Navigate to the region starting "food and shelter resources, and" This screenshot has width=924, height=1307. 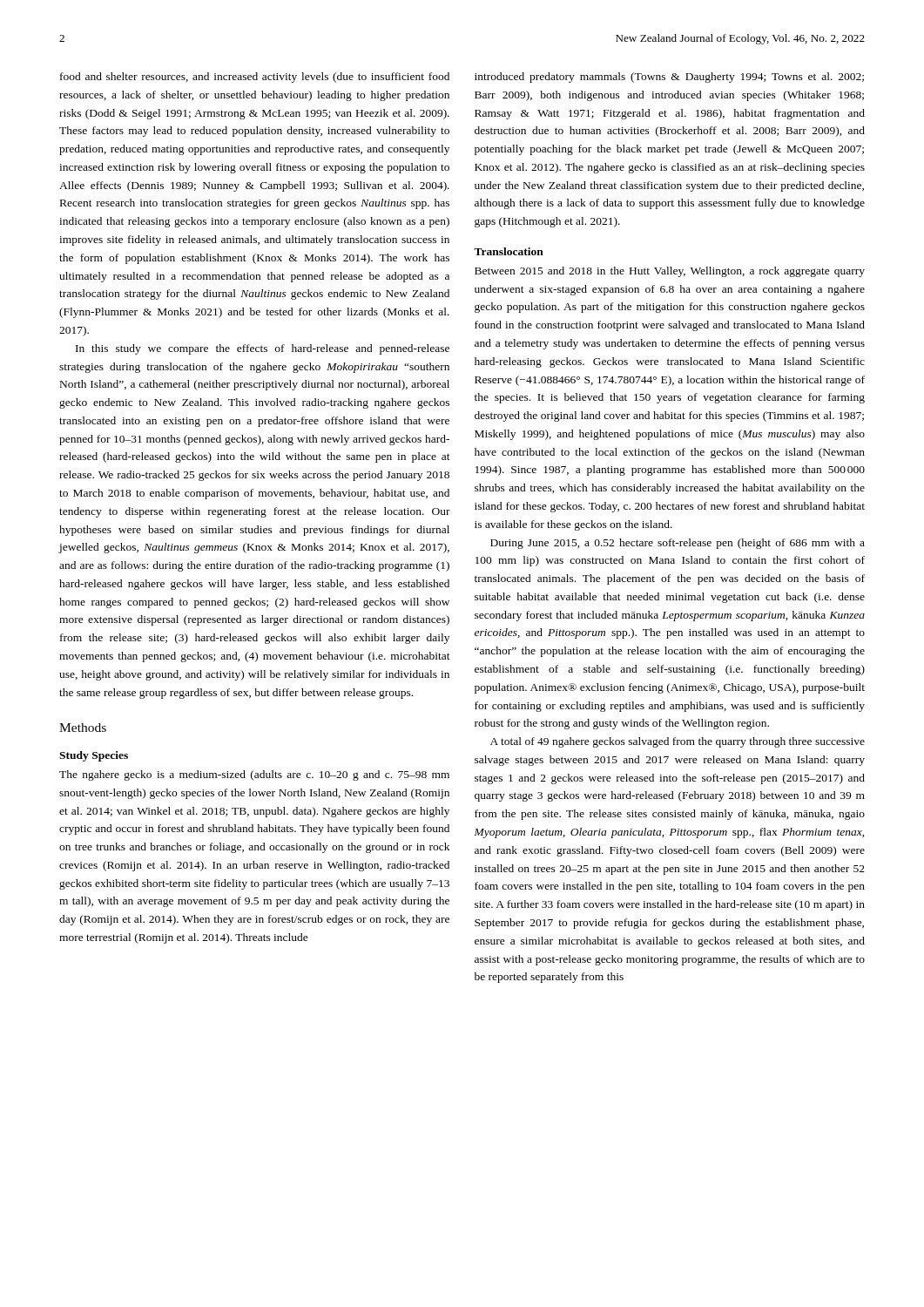click(x=255, y=204)
